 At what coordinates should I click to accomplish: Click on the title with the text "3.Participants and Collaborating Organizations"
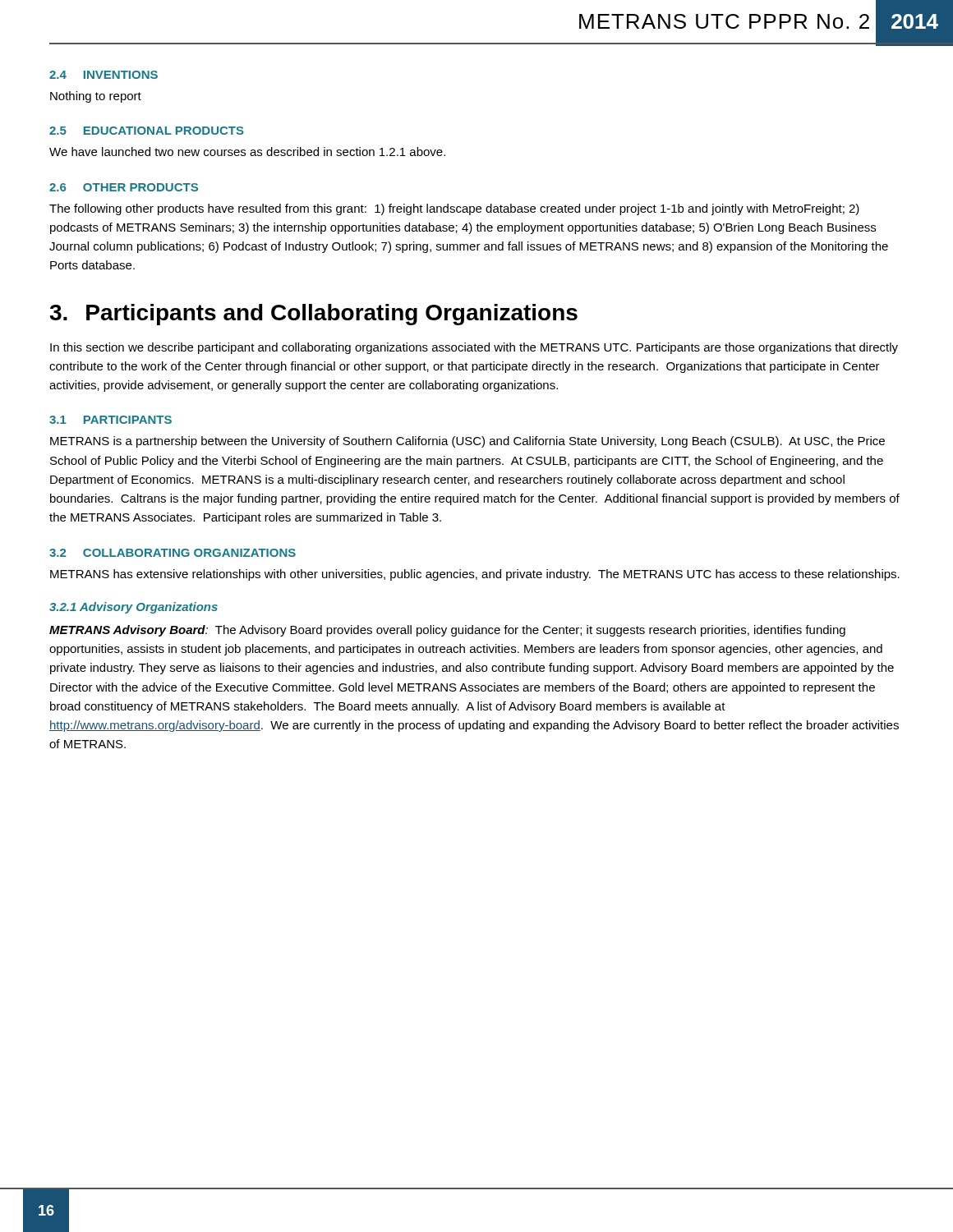314,312
